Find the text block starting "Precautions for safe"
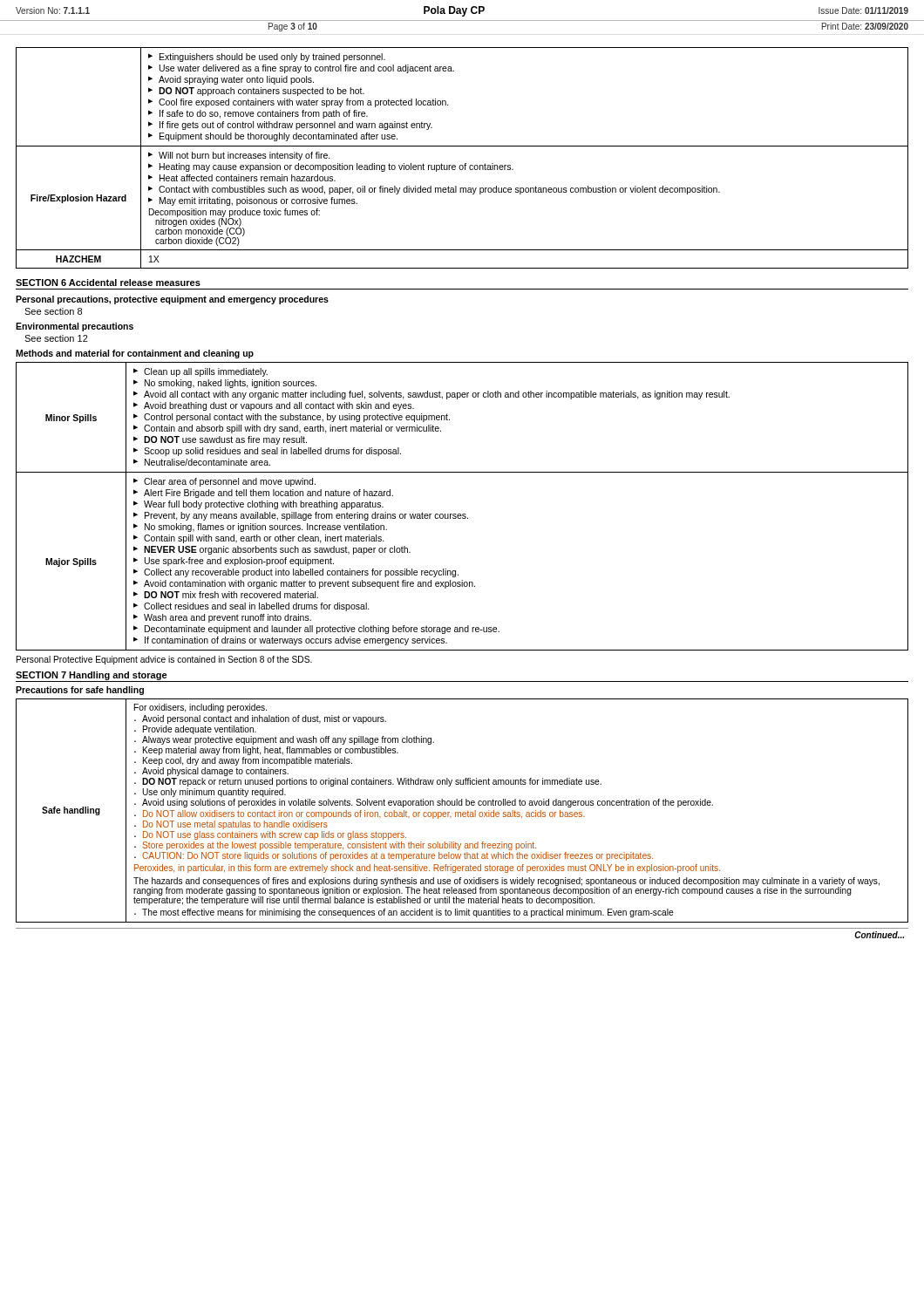 click(80, 690)
